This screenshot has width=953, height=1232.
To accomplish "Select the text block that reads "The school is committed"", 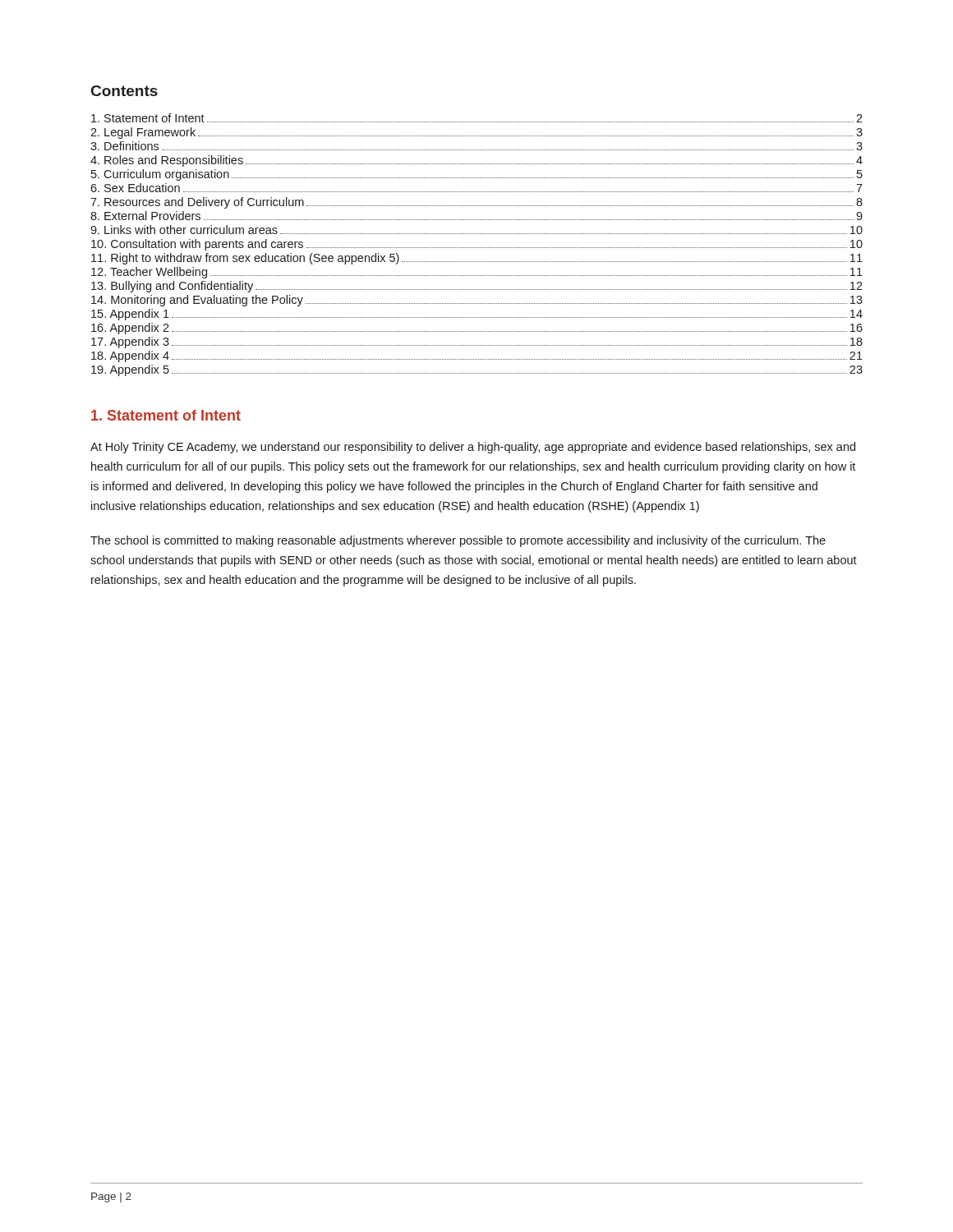I will [x=473, y=560].
